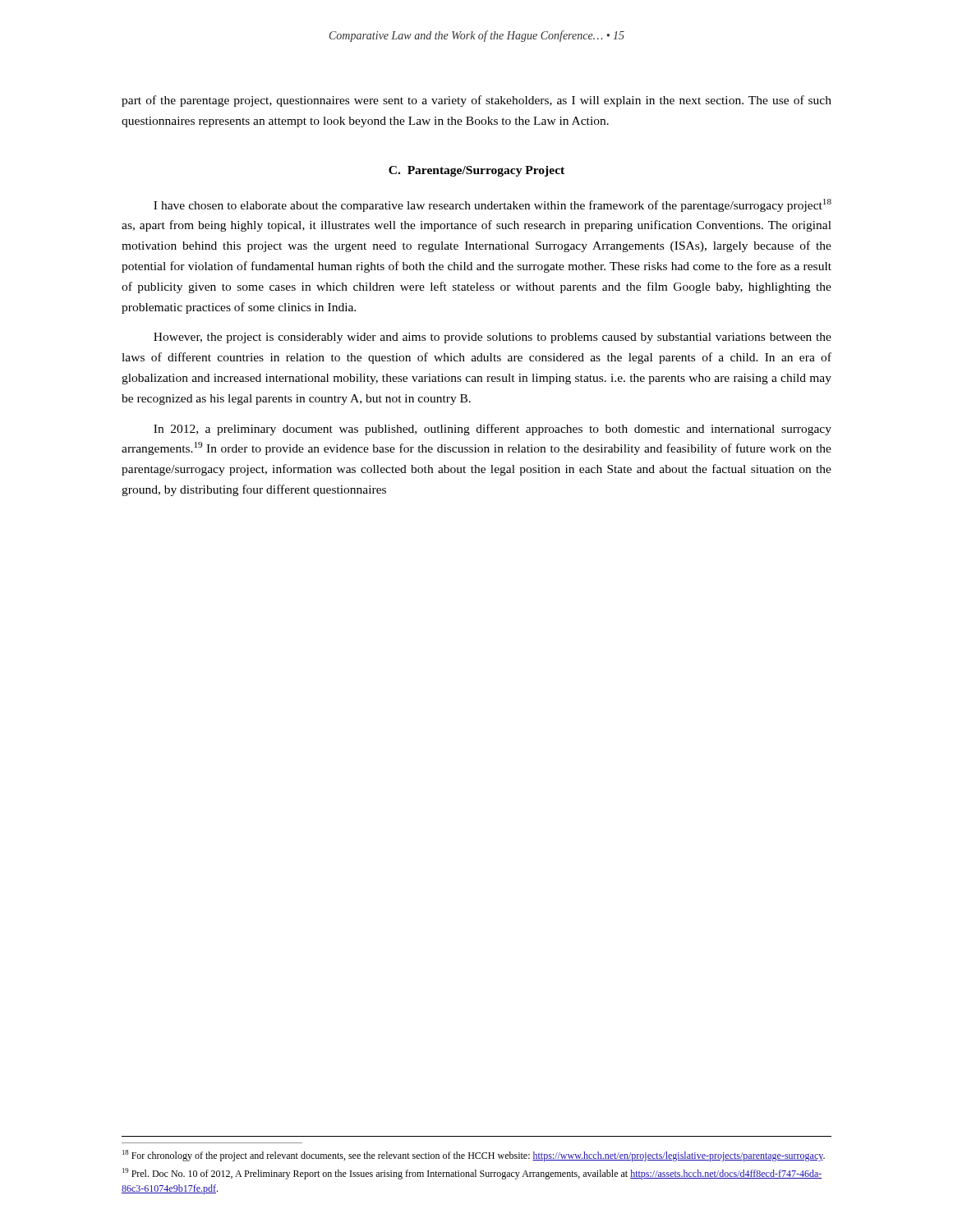Where is the passage that starts "In 2012, a preliminary document"?

(476, 458)
